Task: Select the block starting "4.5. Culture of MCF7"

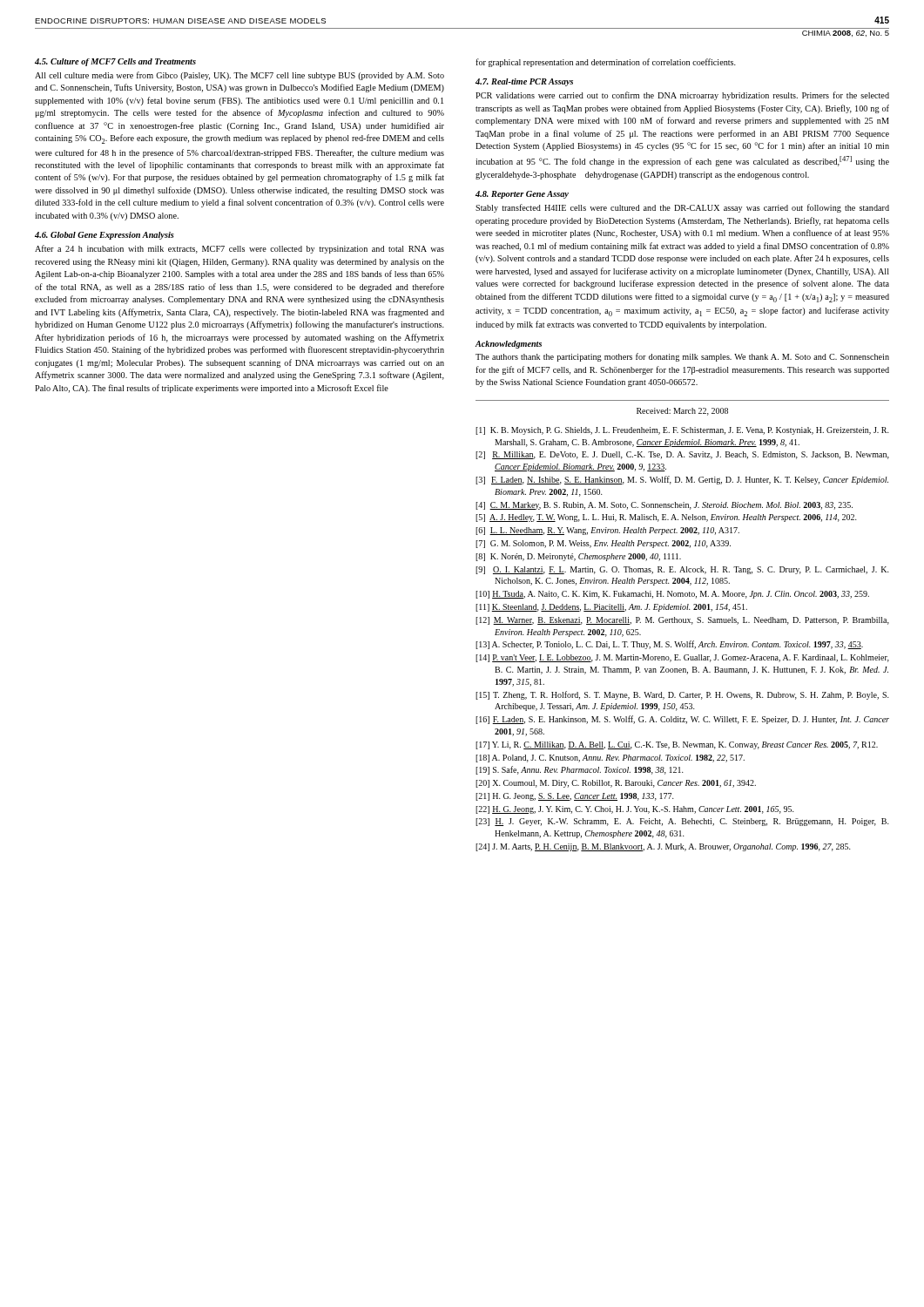Action: point(115,61)
